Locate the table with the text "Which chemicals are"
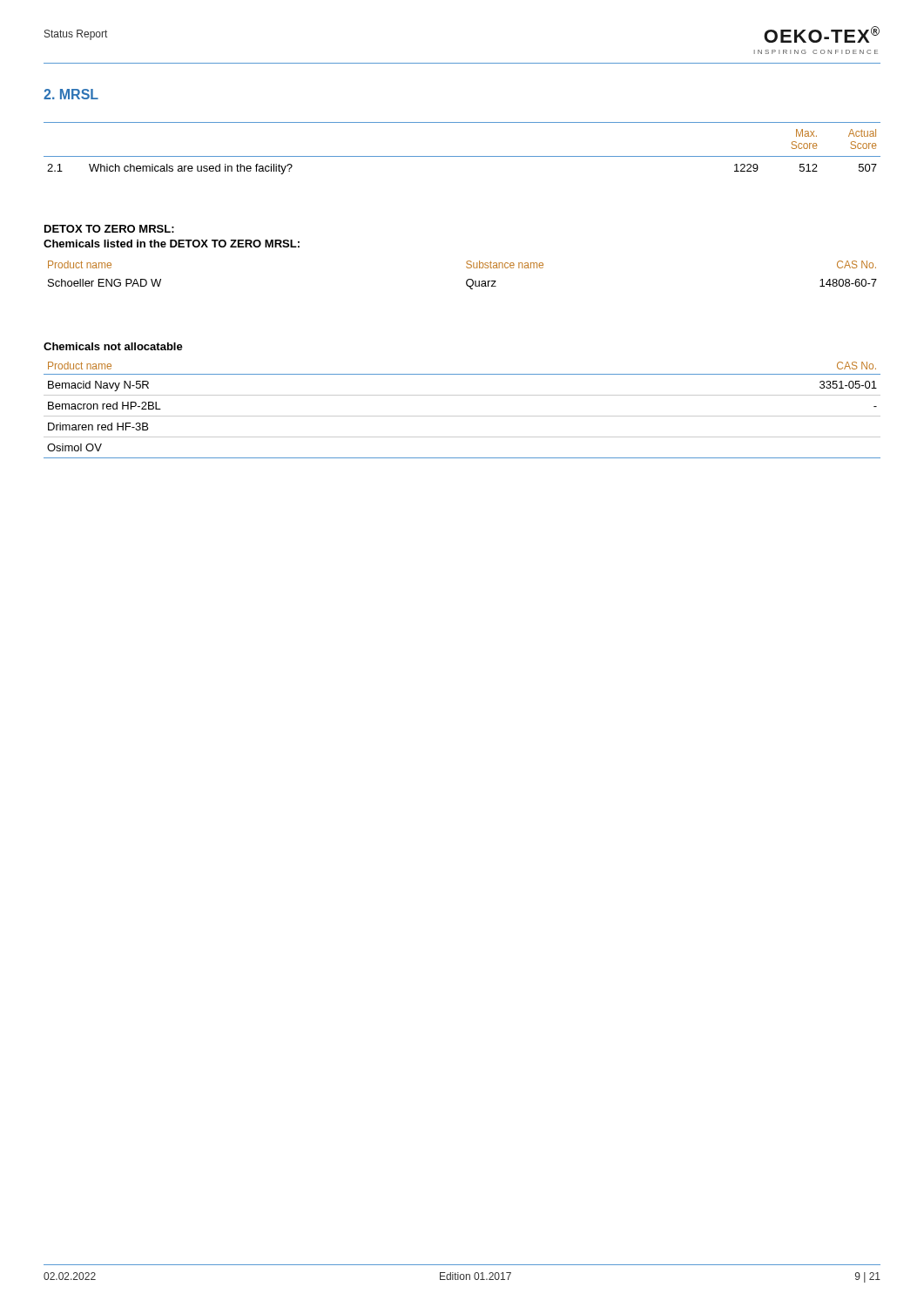Image resolution: width=924 pixels, height=1307 pixels. tap(462, 150)
